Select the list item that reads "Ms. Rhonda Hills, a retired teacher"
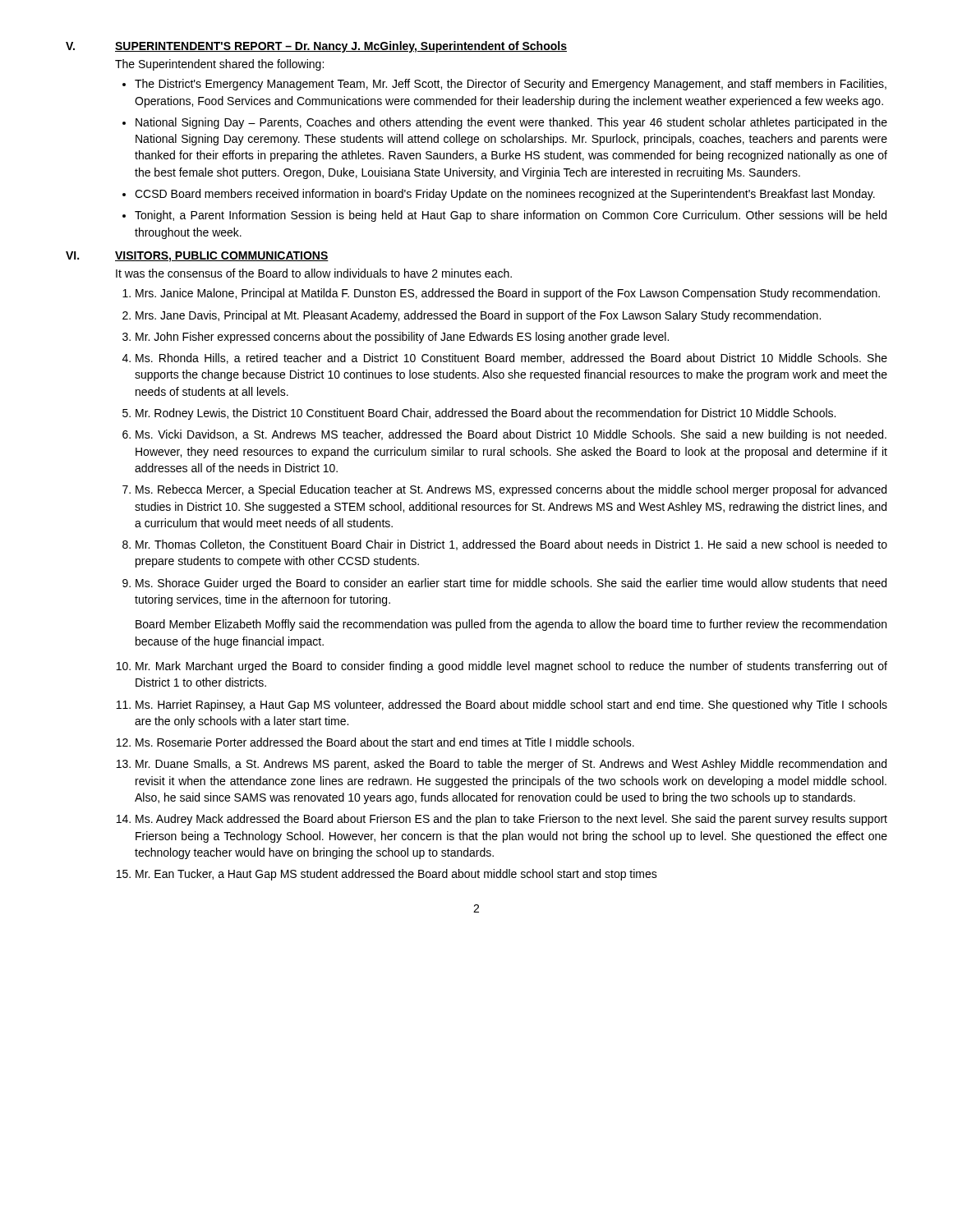The image size is (953, 1232). (x=511, y=375)
